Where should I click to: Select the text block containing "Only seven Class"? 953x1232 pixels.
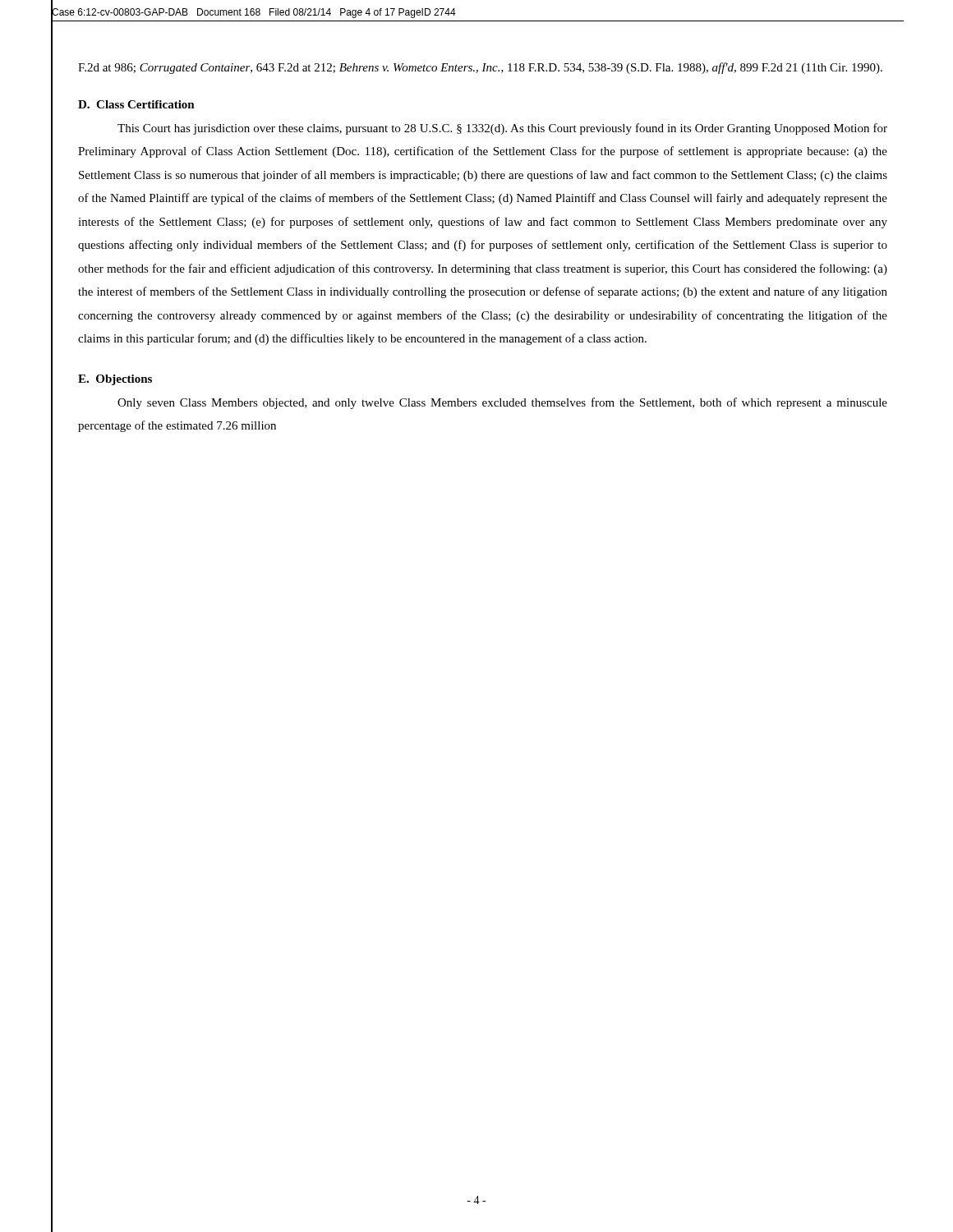click(483, 414)
